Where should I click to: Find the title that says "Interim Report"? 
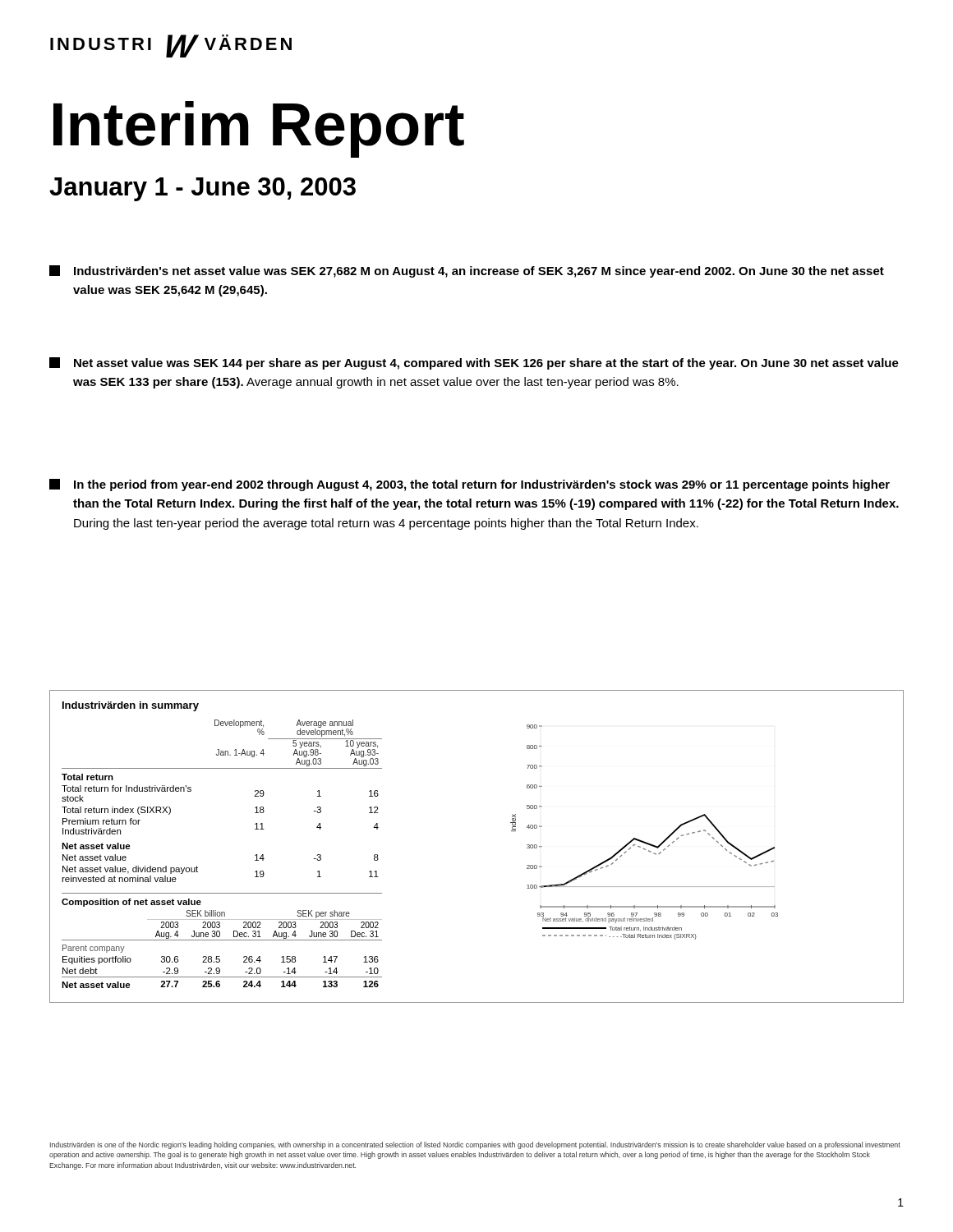pyautogui.click(x=476, y=125)
